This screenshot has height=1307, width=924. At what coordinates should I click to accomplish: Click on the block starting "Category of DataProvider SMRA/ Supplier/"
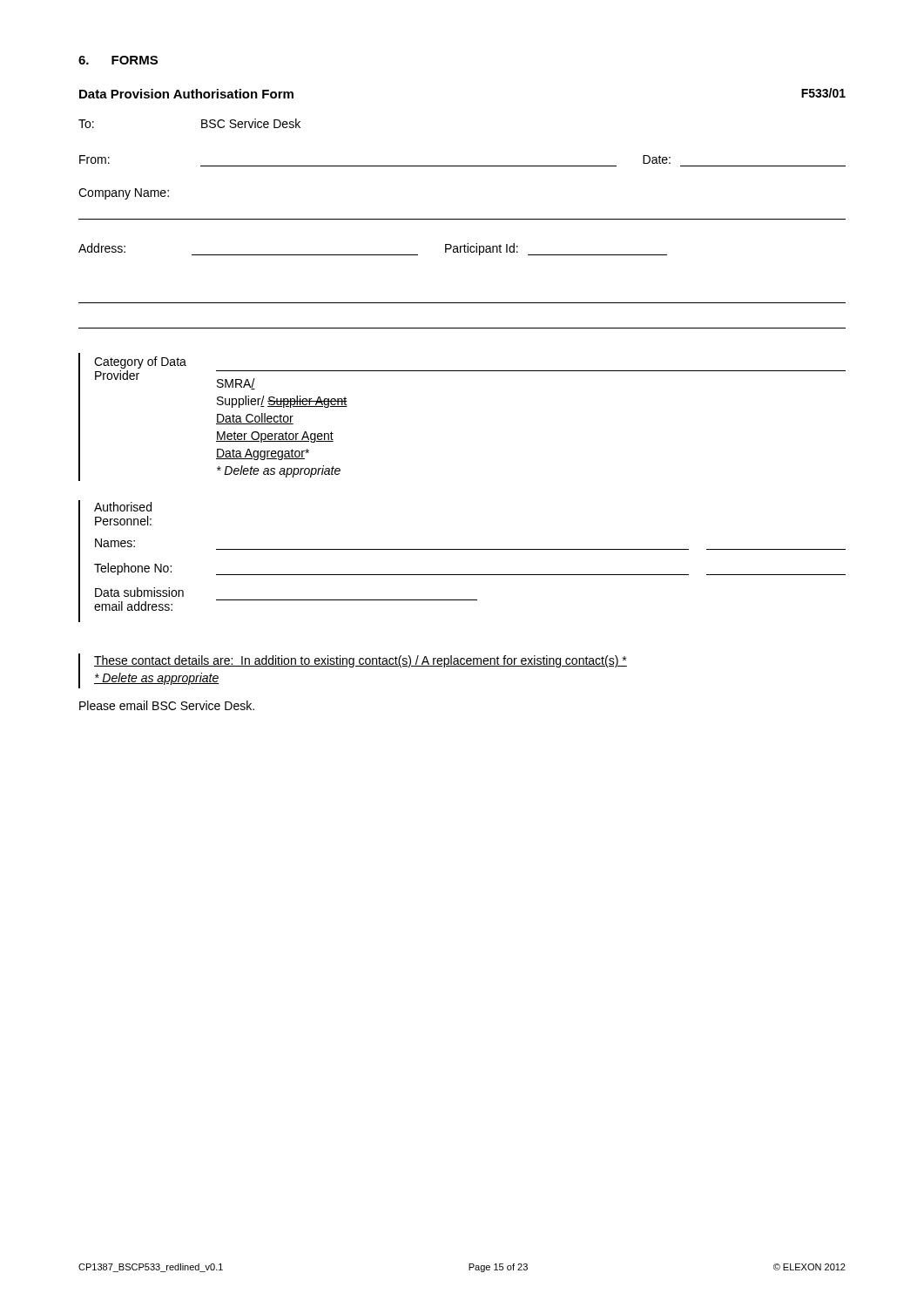pyautogui.click(x=463, y=417)
